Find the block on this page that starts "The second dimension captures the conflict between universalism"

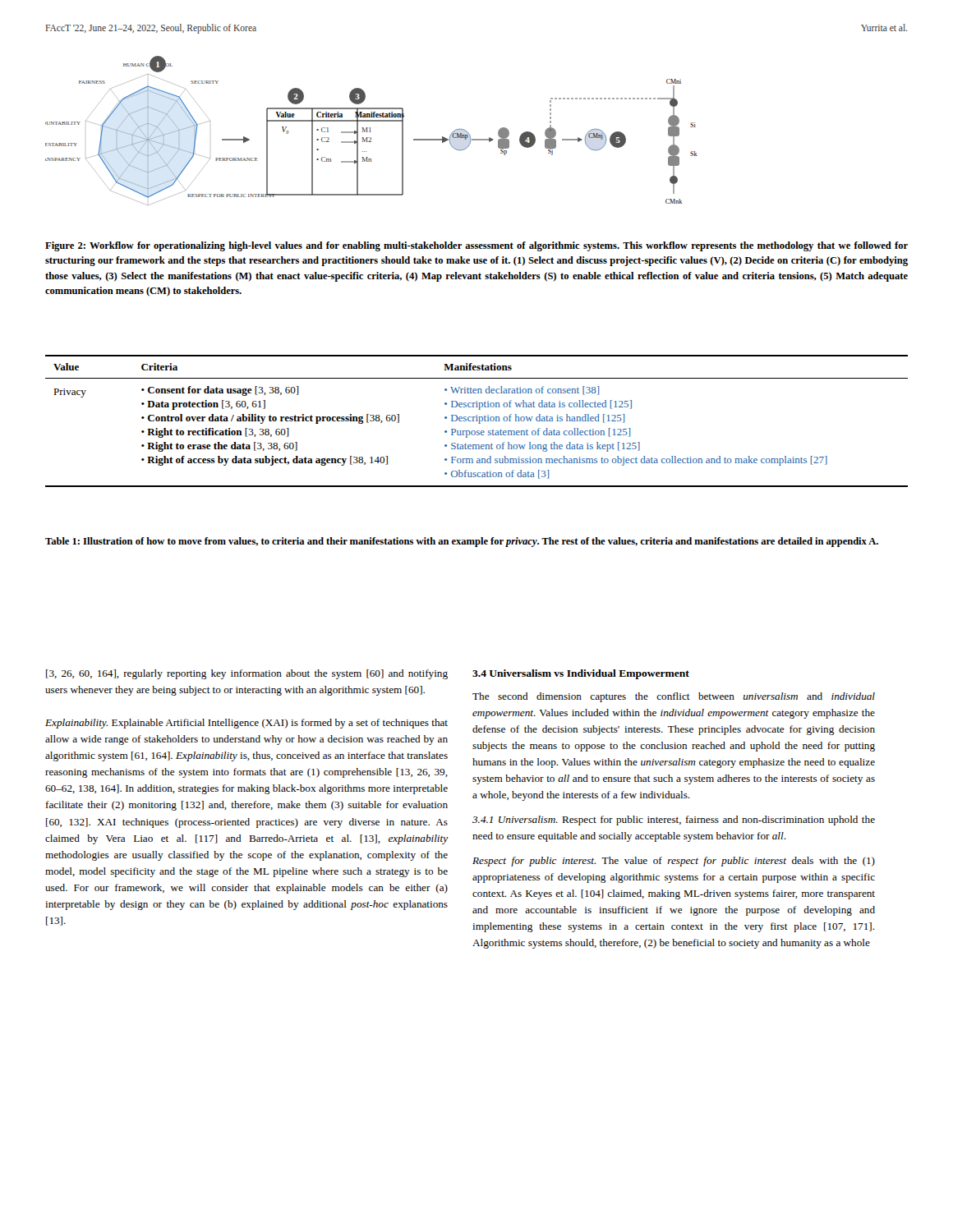click(674, 820)
